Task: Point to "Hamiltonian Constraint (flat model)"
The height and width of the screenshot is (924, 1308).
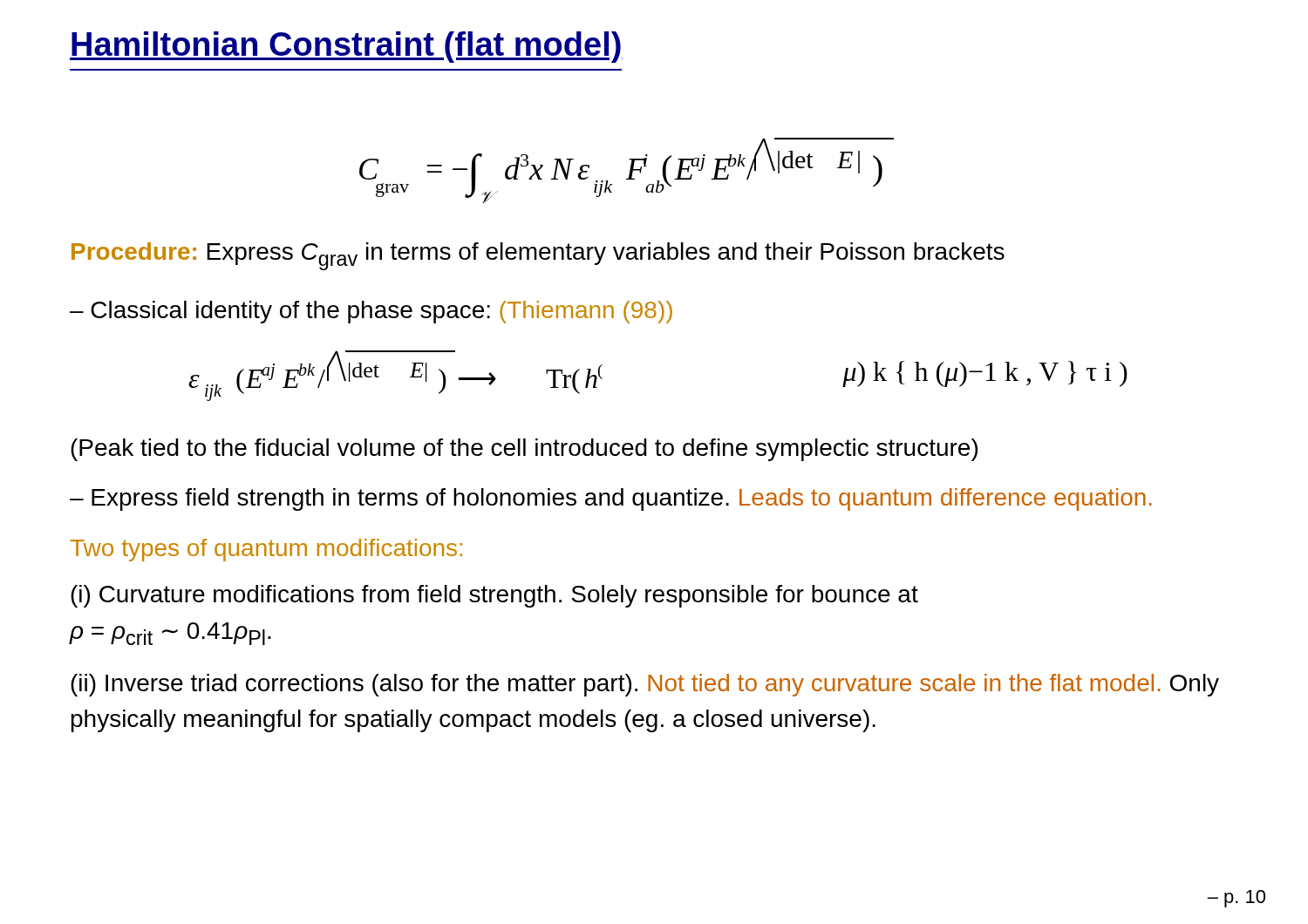Action: 346,48
